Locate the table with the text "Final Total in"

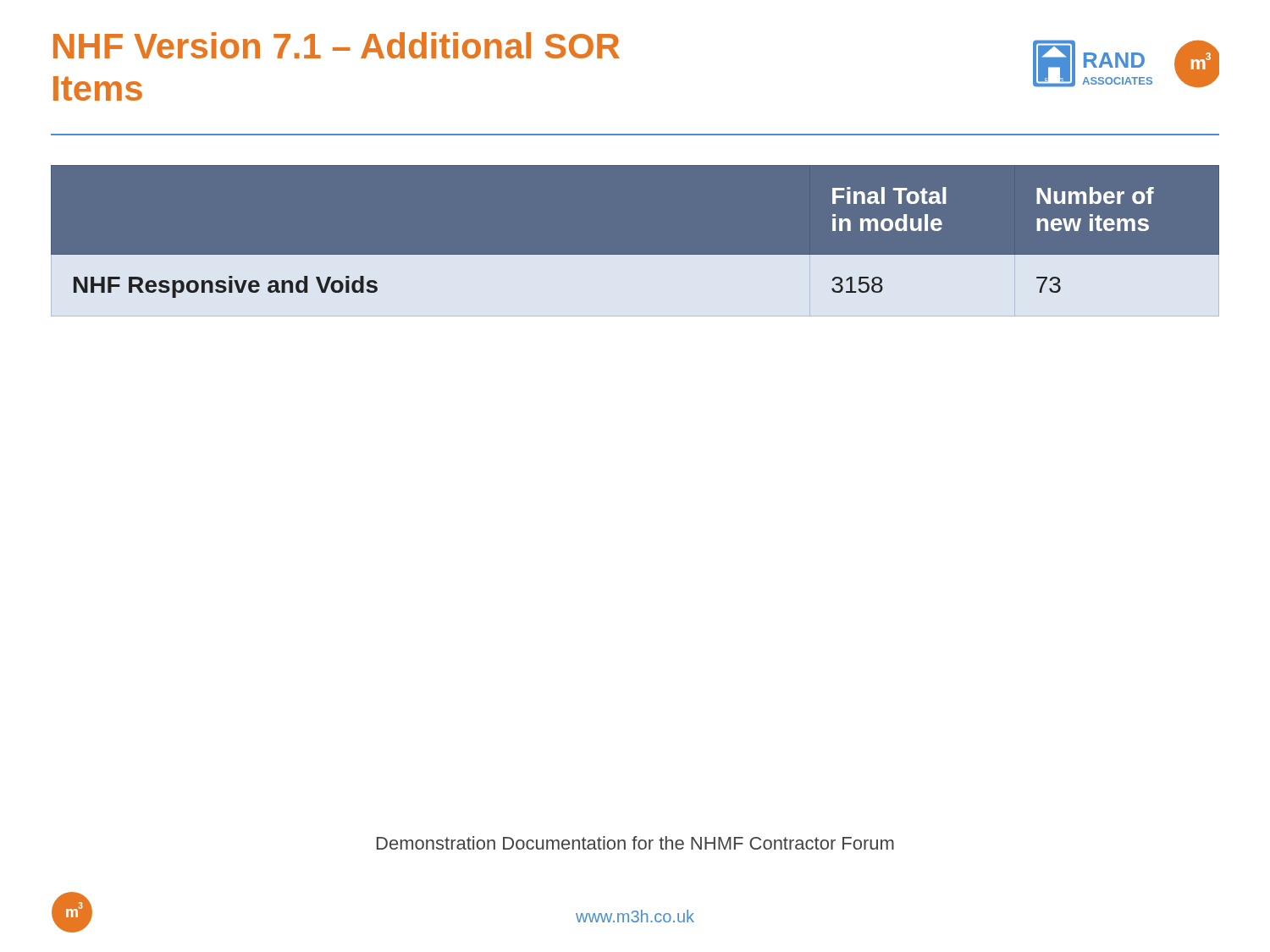635,241
